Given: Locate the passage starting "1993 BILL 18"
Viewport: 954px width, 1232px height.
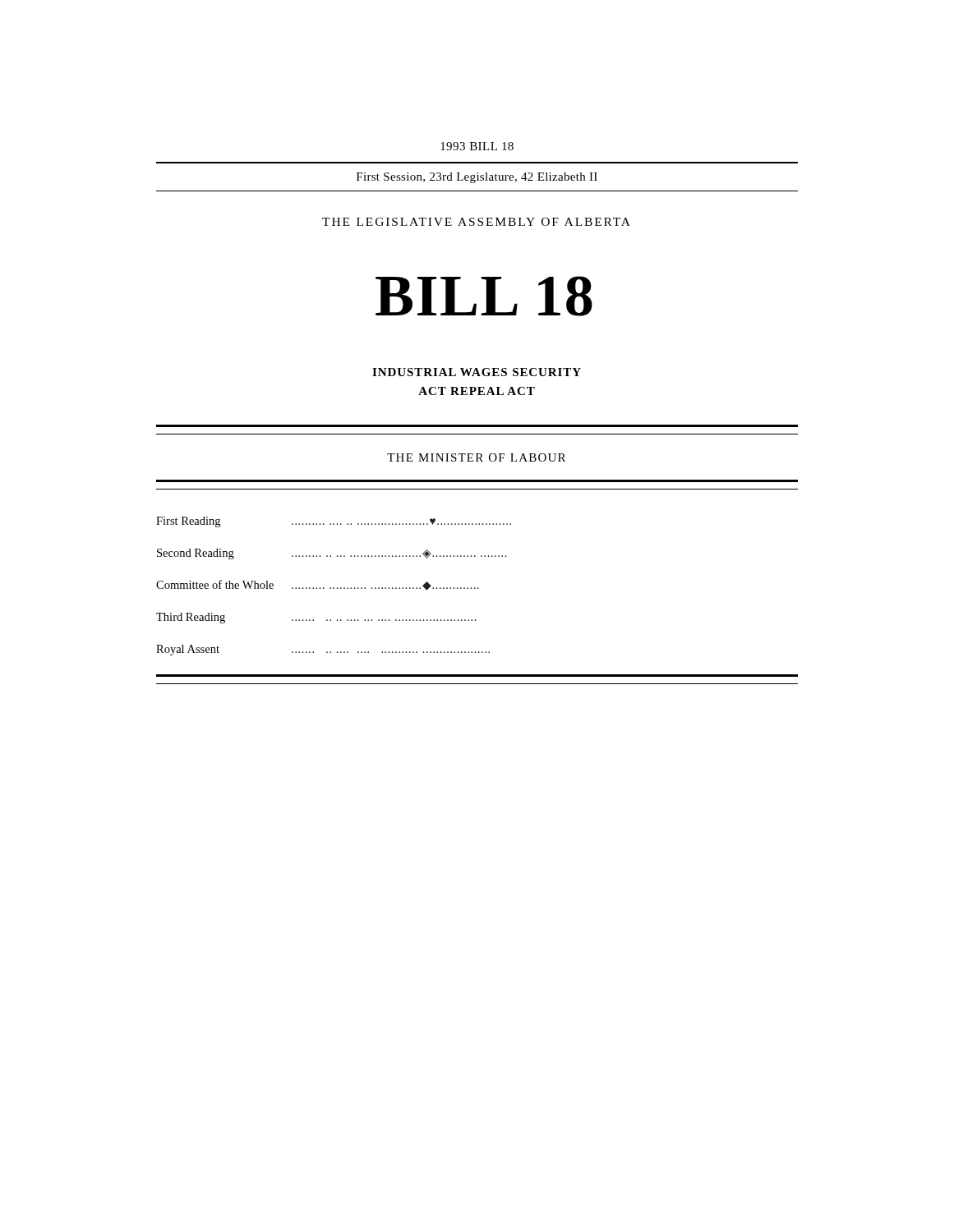Looking at the screenshot, I should 477,146.
